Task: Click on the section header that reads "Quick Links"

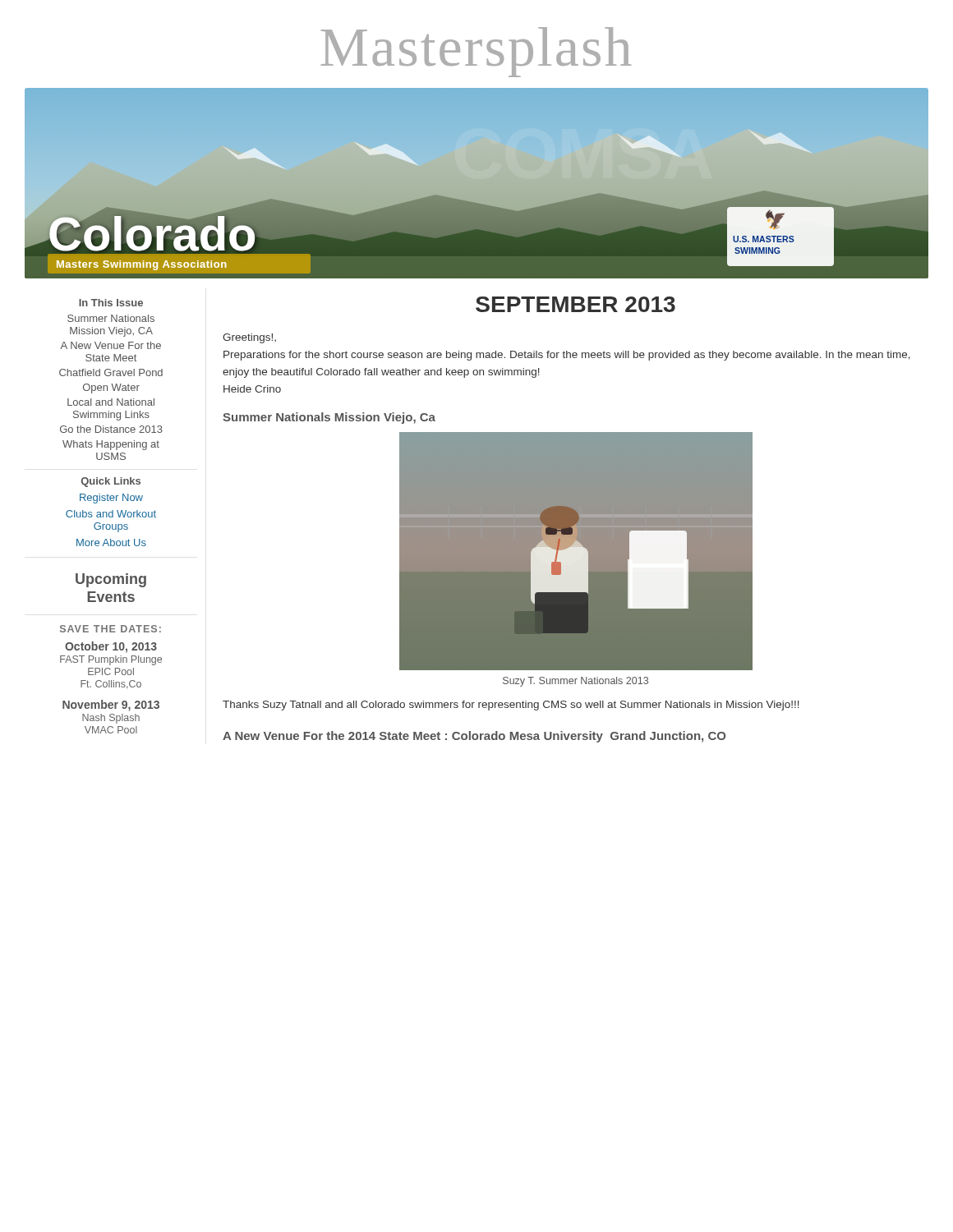Action: point(111,481)
